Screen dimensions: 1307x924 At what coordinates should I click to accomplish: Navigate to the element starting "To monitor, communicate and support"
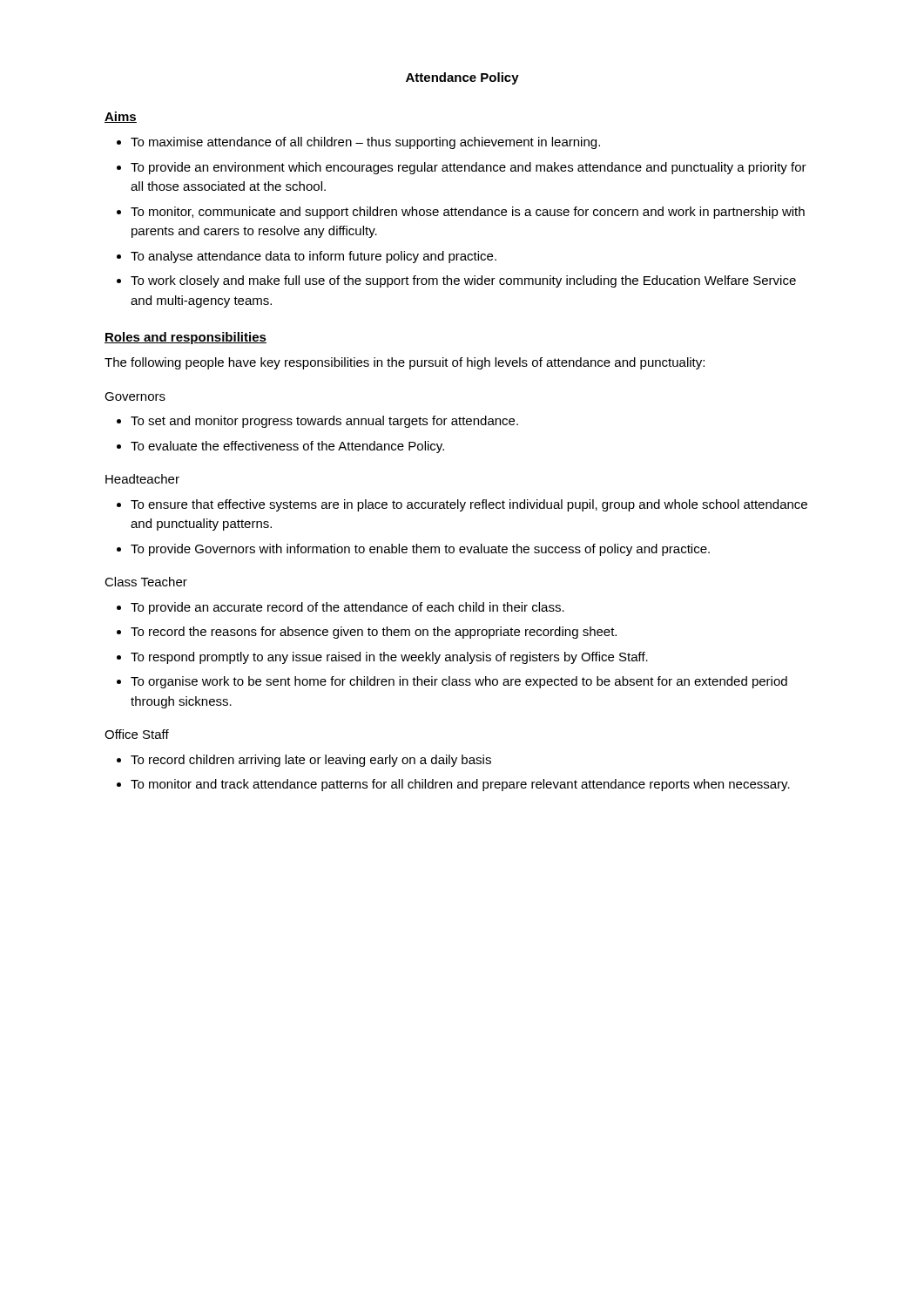(x=468, y=221)
